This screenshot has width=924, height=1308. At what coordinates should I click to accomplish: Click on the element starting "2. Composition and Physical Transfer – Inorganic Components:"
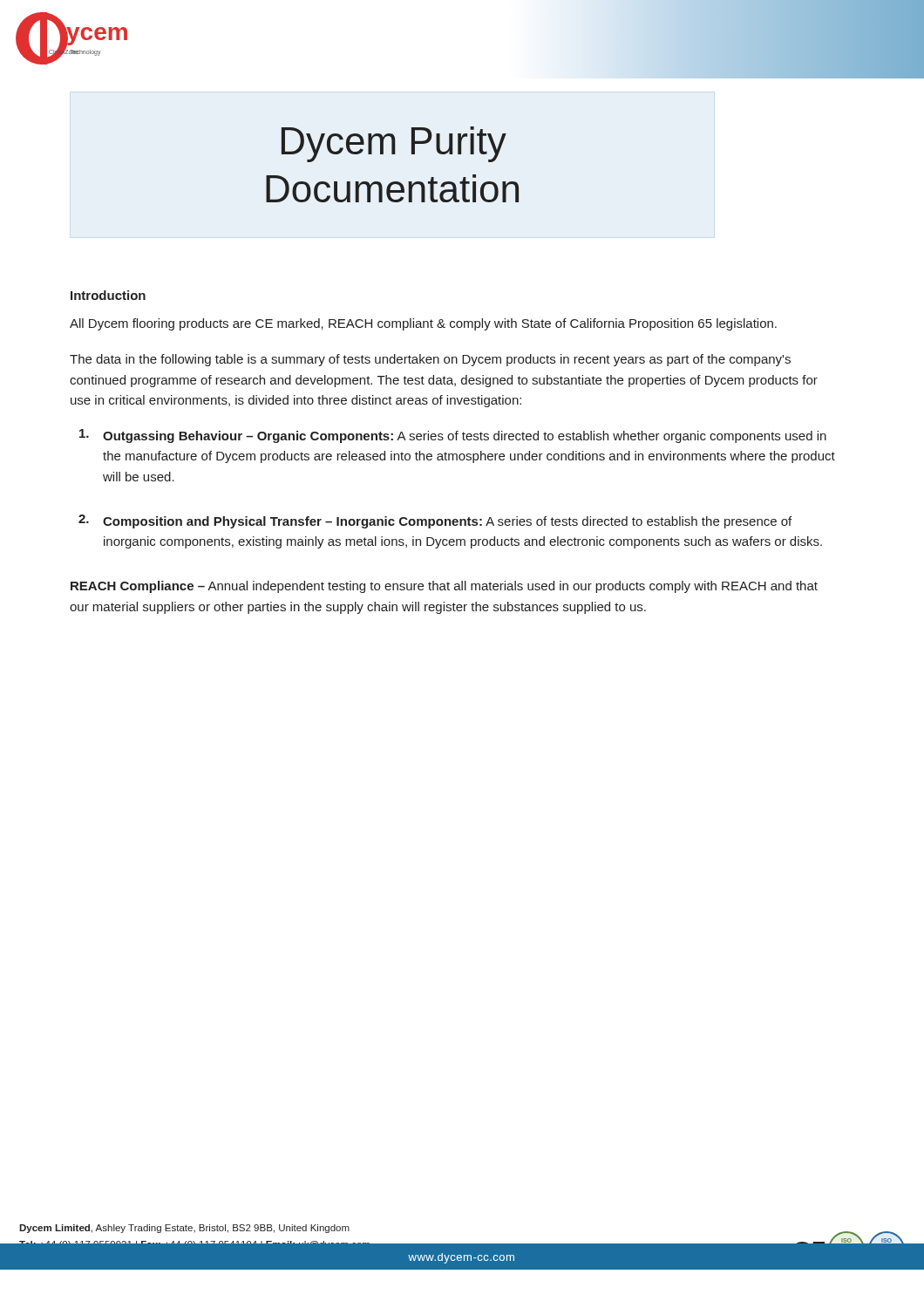pyautogui.click(x=458, y=531)
